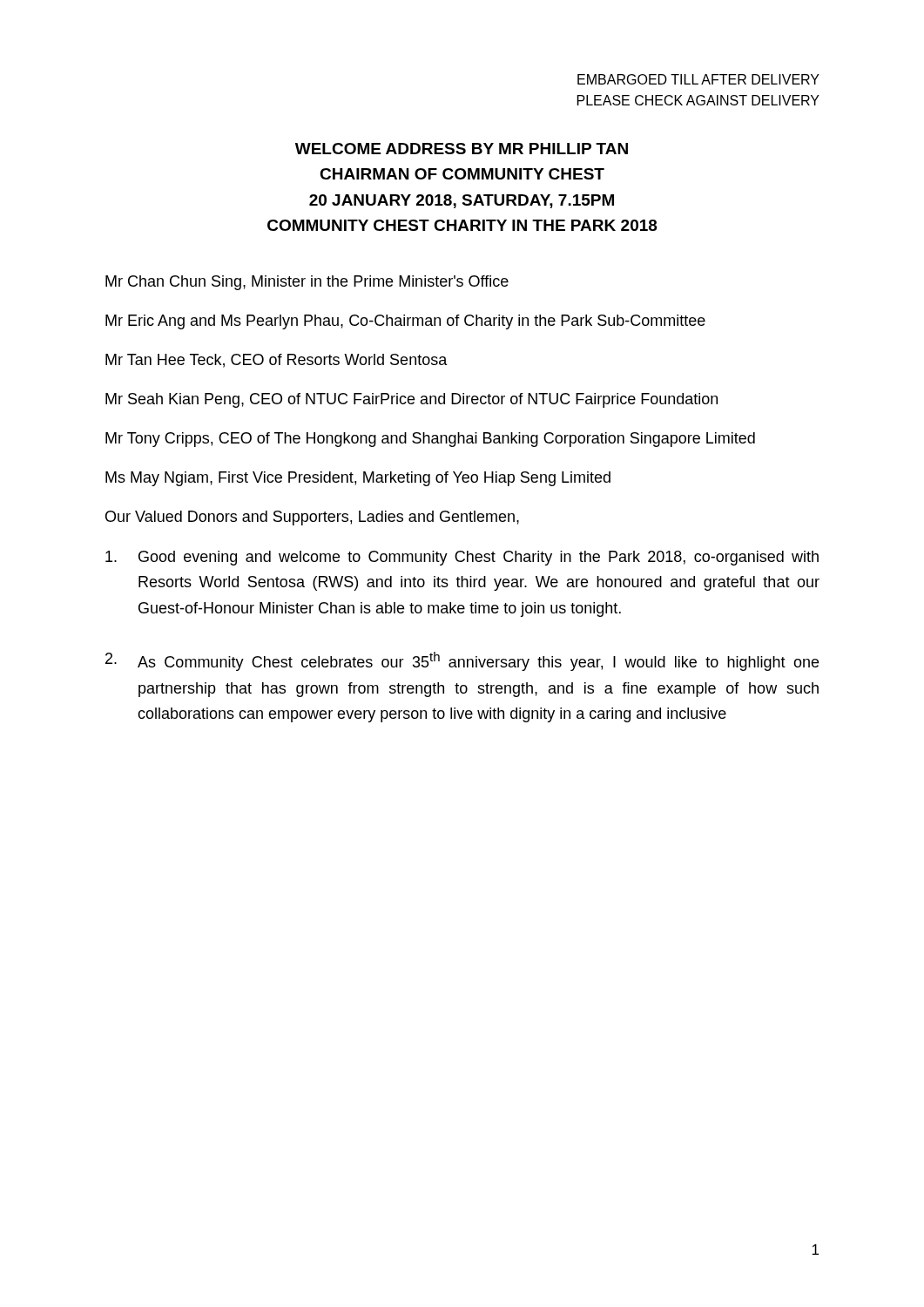Viewport: 924px width, 1307px height.
Task: Locate the text block that reads "Mr Eric Ang"
Action: (x=405, y=320)
